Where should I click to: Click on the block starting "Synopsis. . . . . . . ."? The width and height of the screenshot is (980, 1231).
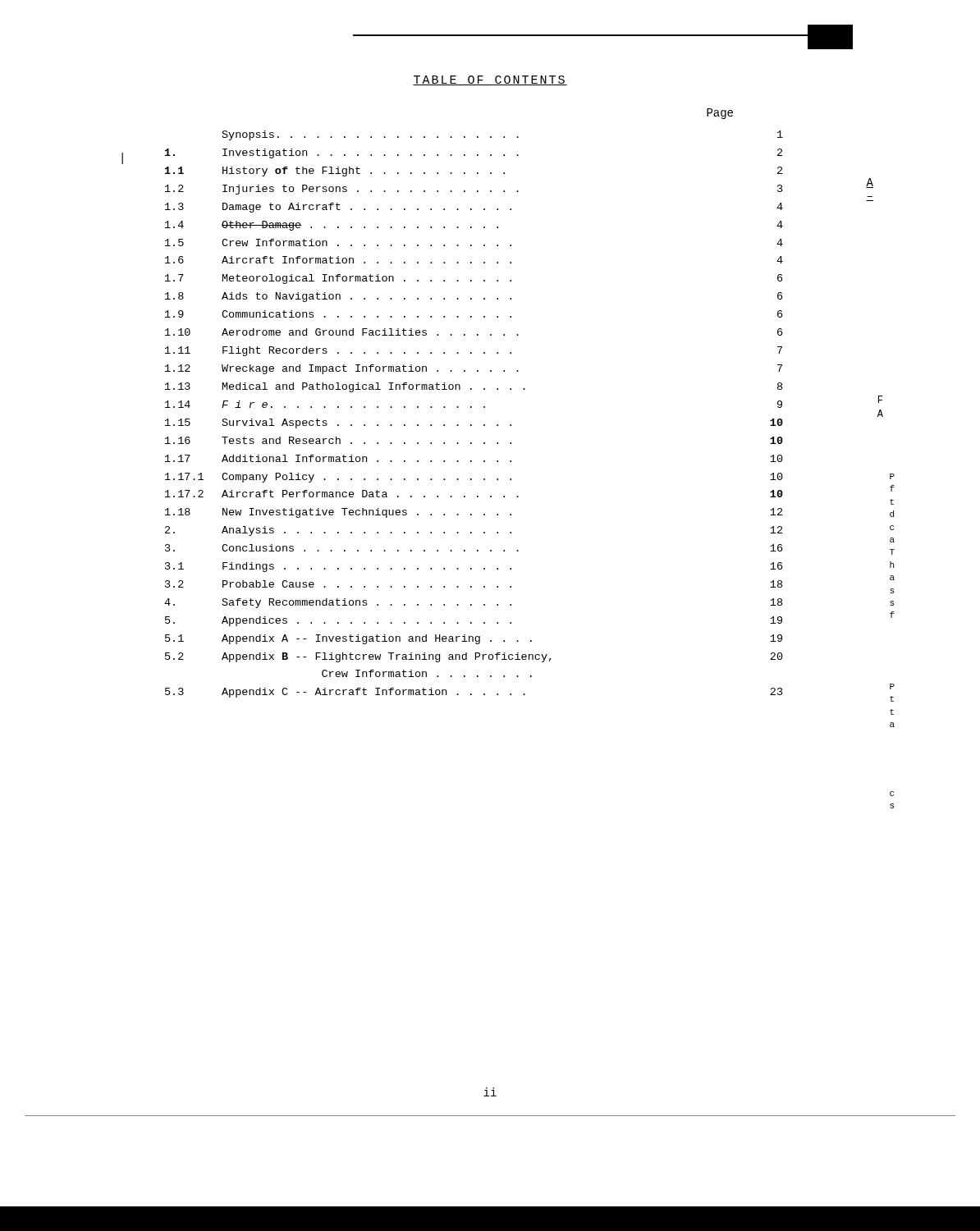tap(474, 136)
